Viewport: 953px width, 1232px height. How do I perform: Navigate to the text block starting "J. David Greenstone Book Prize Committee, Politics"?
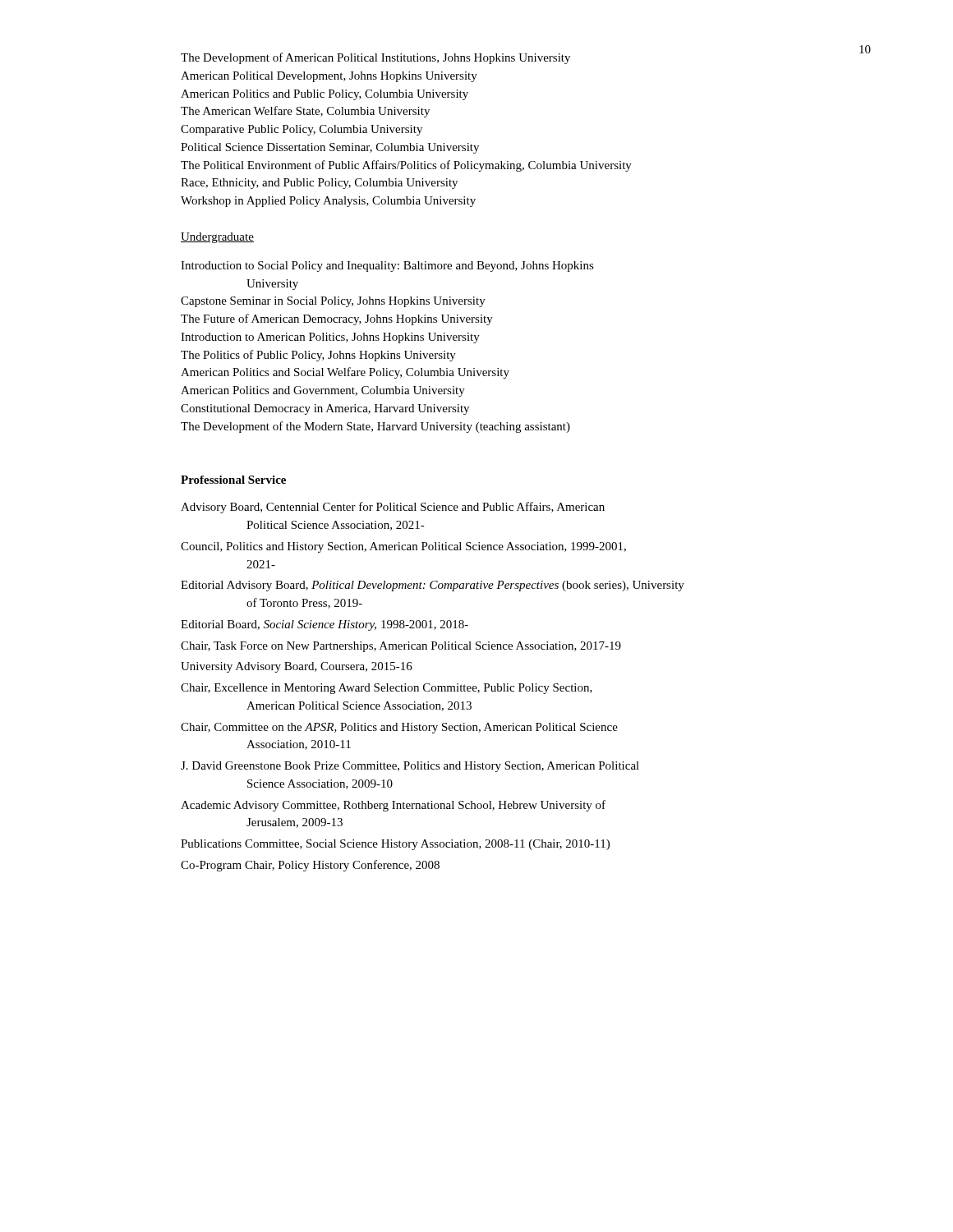pos(410,776)
